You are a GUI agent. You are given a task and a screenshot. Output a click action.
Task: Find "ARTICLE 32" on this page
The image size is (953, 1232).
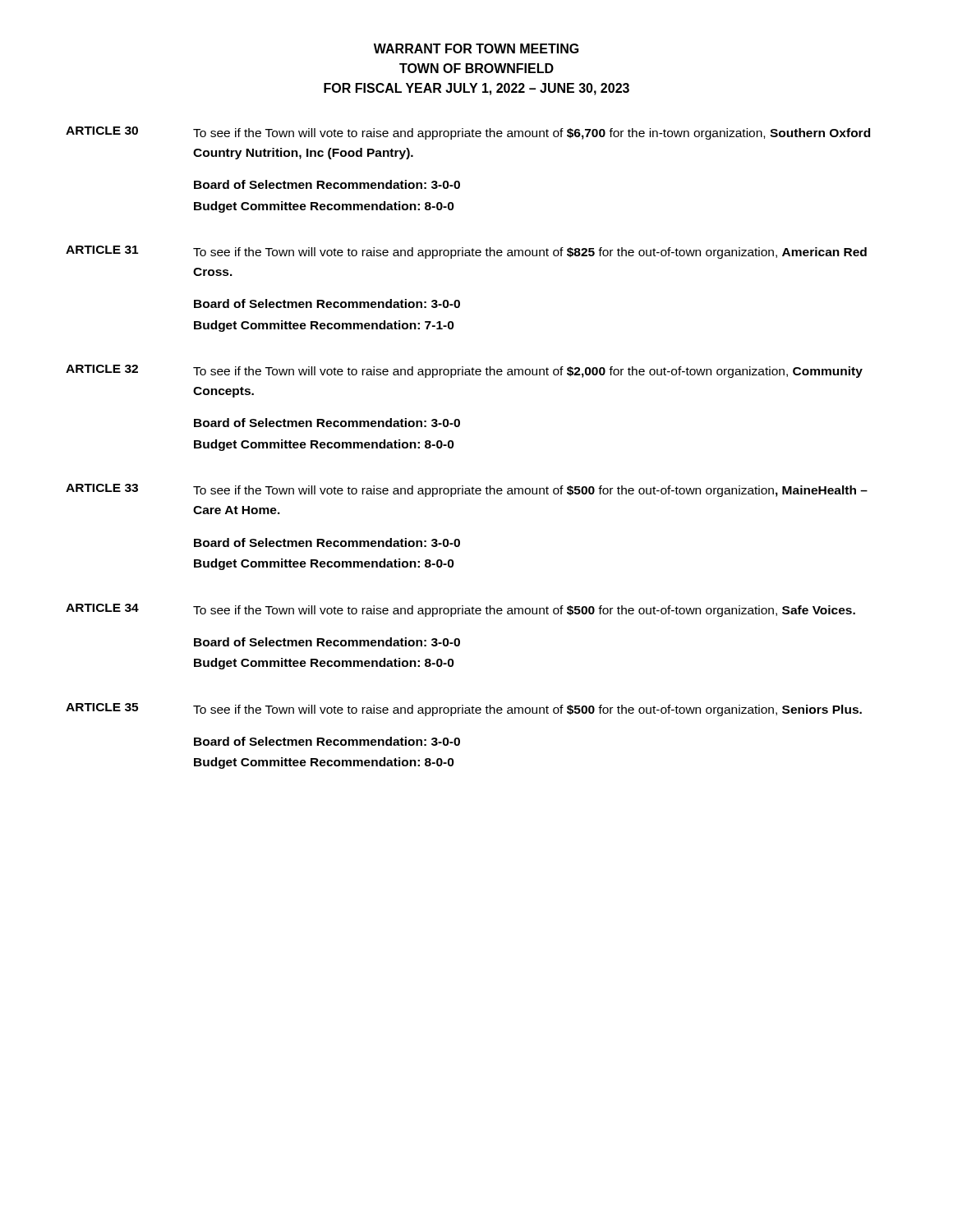tap(102, 369)
